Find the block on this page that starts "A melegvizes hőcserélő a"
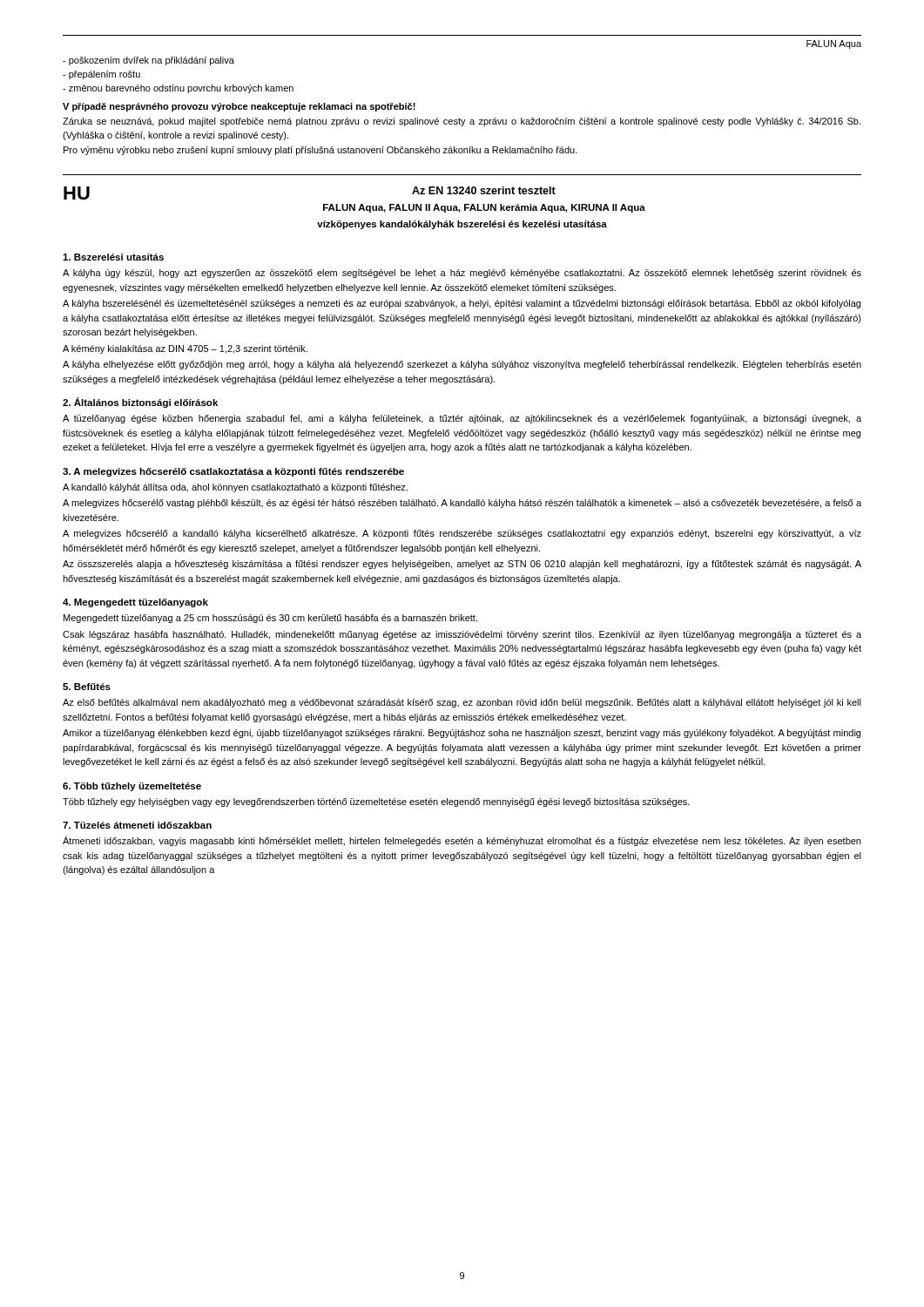The height and width of the screenshot is (1307, 924). [x=462, y=541]
